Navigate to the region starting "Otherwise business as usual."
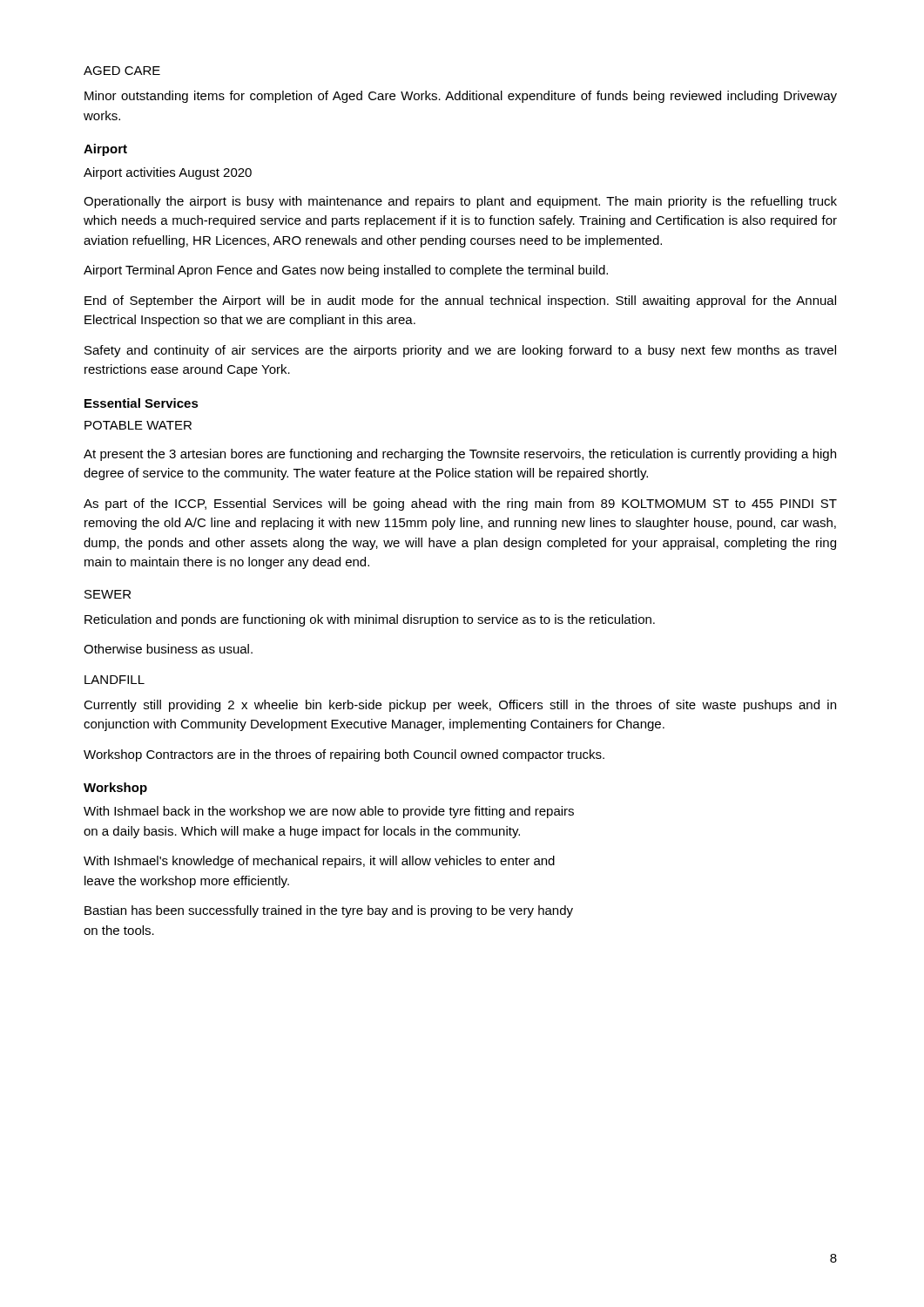The width and height of the screenshot is (924, 1307). coord(168,649)
